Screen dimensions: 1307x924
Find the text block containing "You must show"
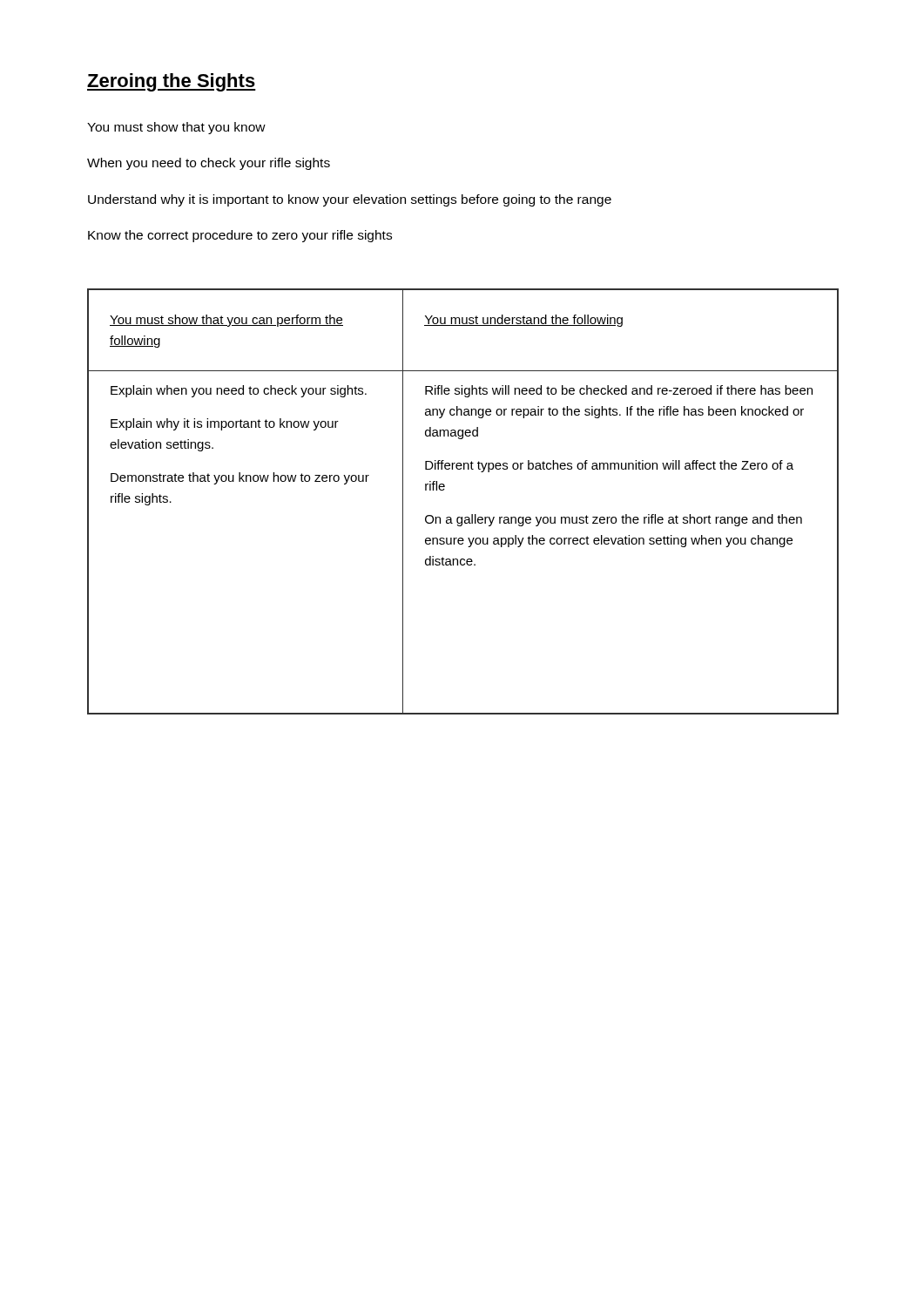coord(176,127)
